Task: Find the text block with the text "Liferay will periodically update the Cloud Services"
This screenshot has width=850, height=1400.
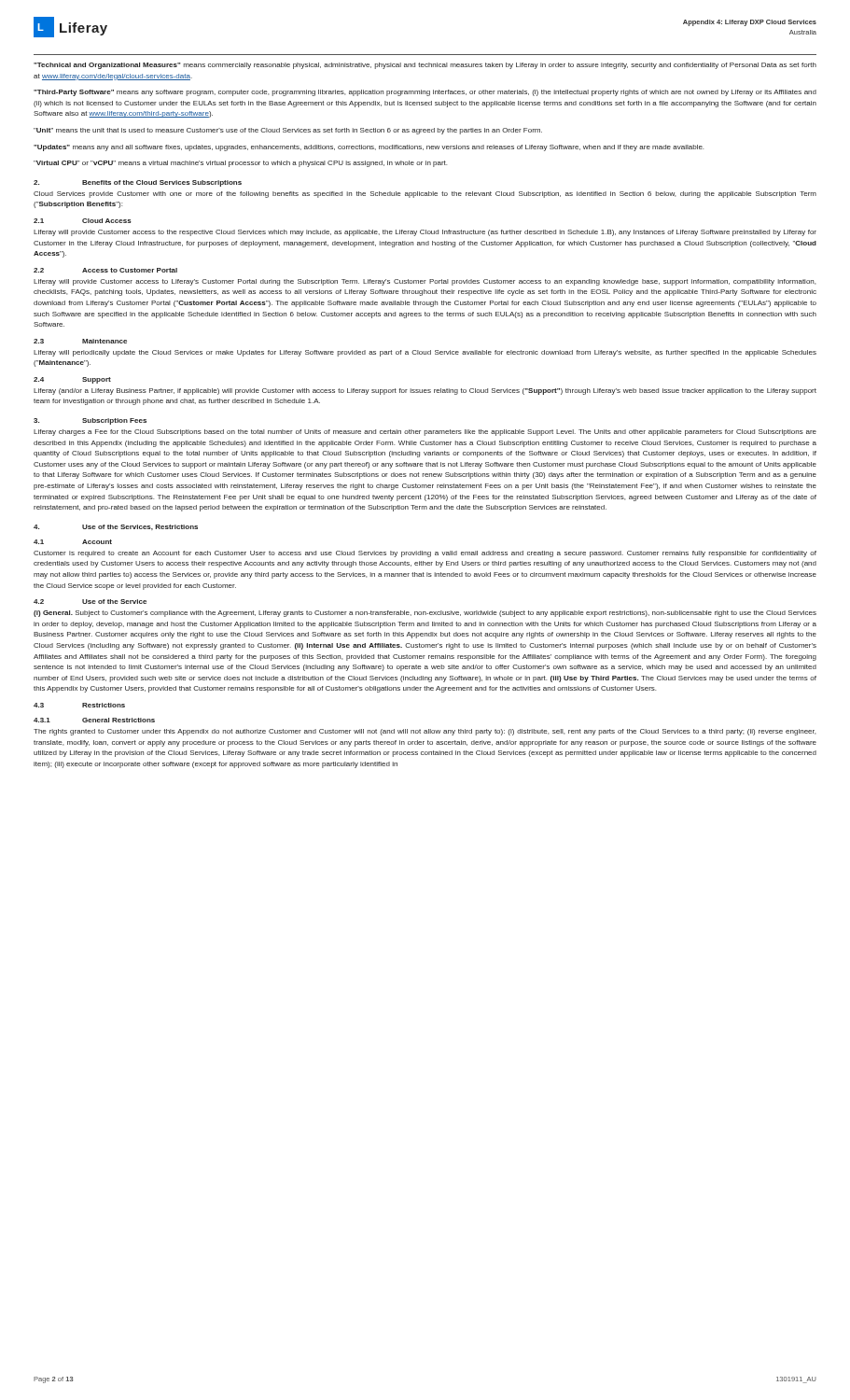Action: (425, 358)
